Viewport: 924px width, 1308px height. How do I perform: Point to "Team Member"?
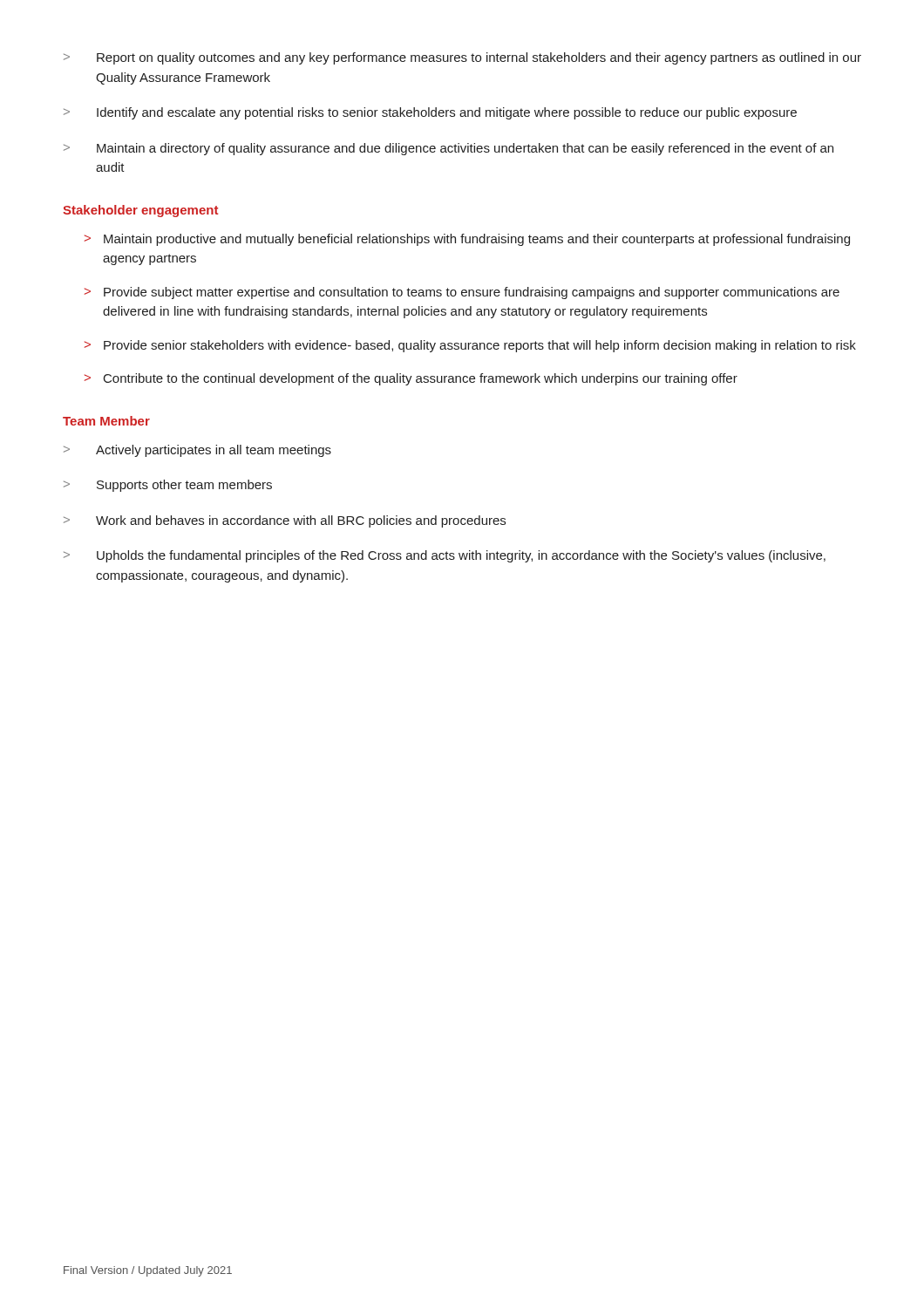(x=106, y=420)
